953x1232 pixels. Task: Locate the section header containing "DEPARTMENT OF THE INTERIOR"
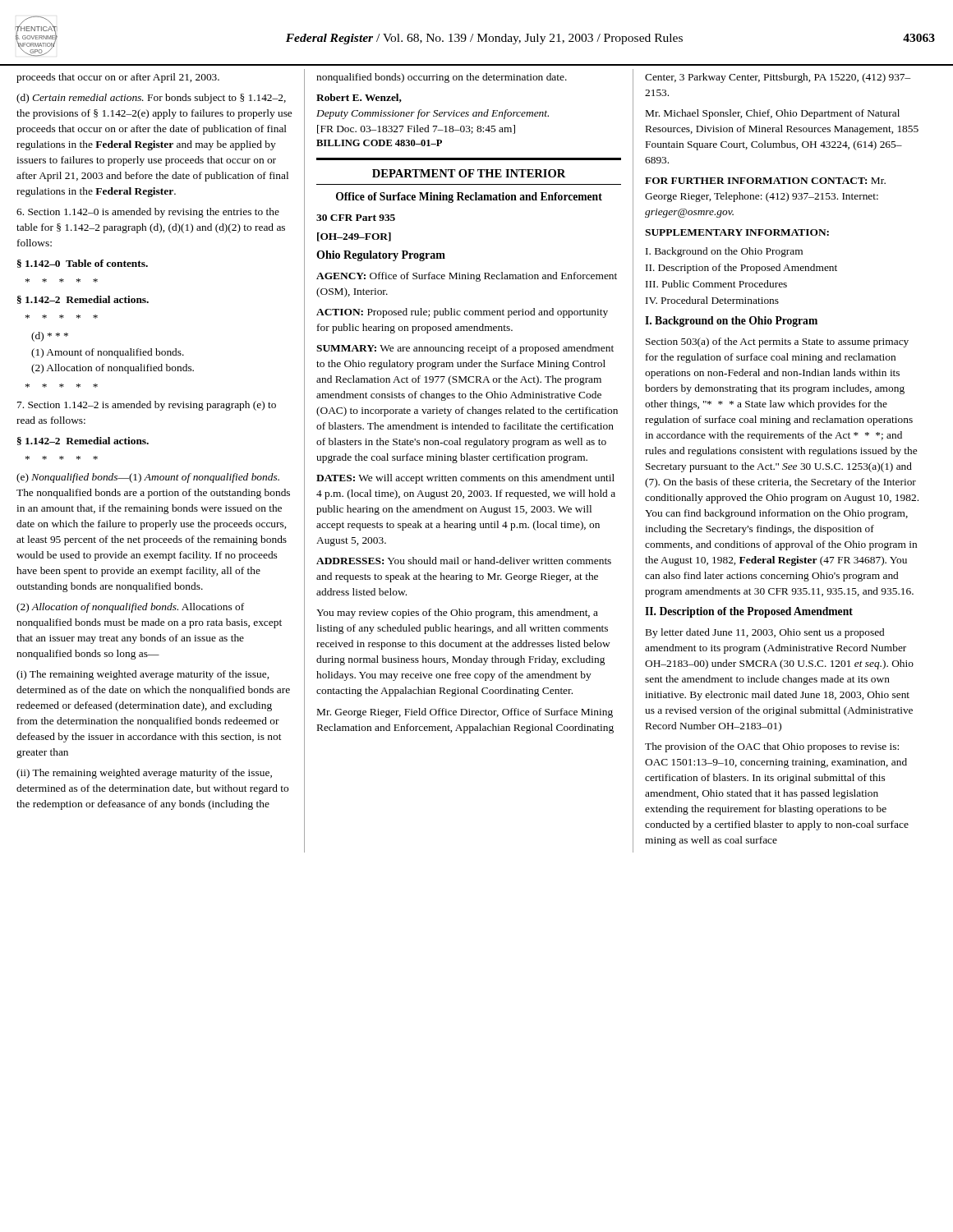pyautogui.click(x=469, y=173)
